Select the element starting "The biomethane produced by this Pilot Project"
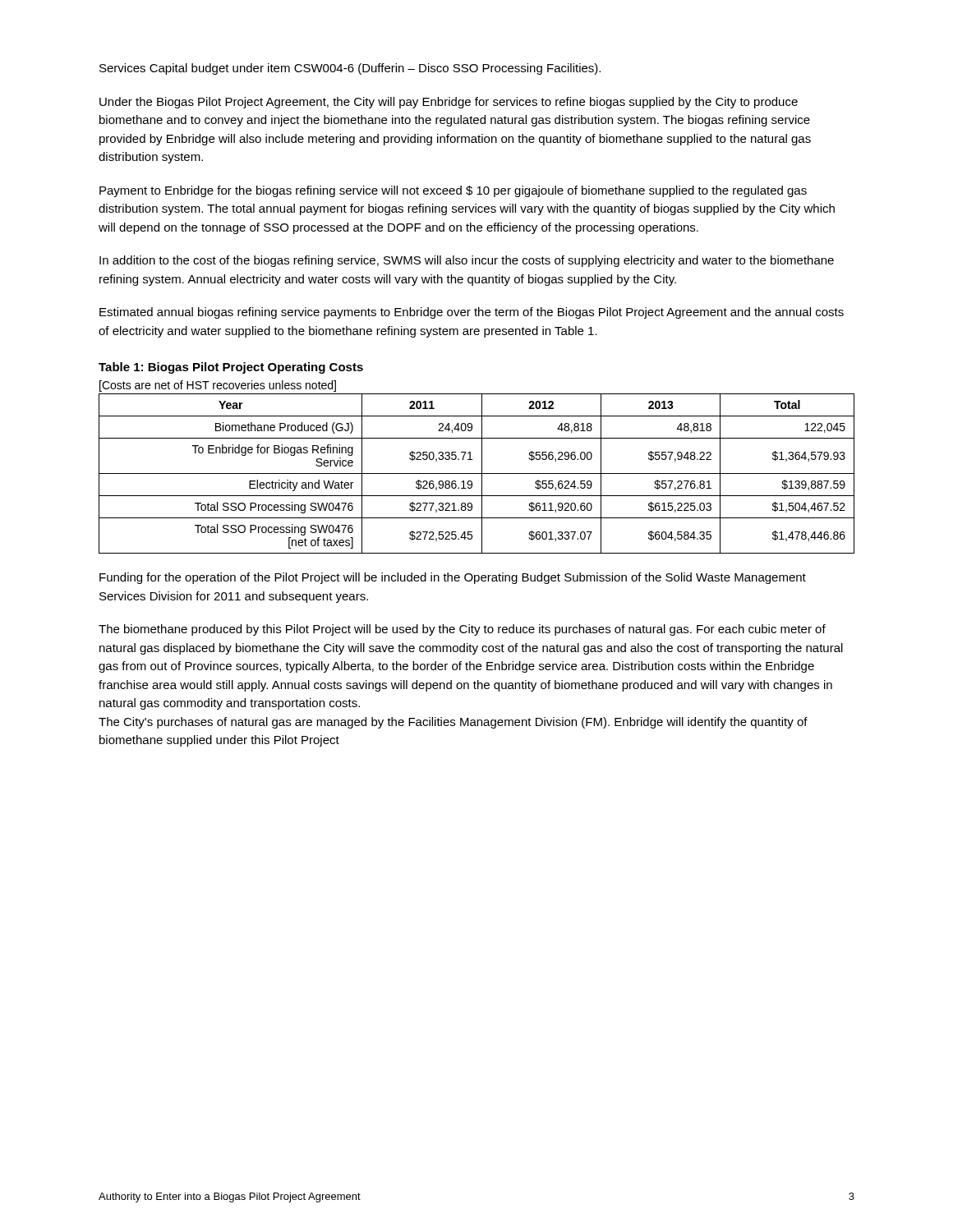Image resolution: width=953 pixels, height=1232 pixels. [471, 684]
